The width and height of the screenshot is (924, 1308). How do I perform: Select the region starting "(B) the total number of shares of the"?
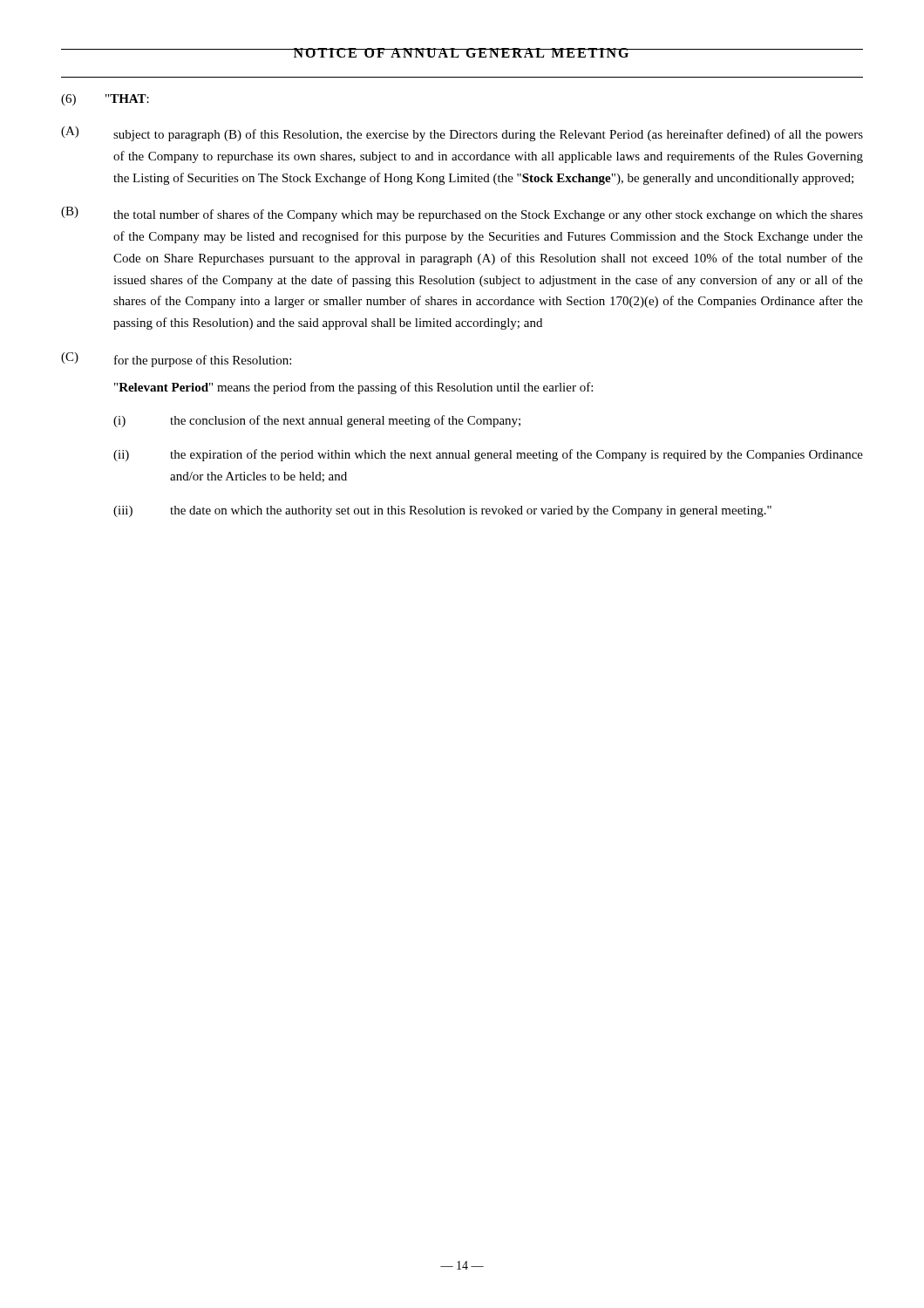tap(462, 269)
